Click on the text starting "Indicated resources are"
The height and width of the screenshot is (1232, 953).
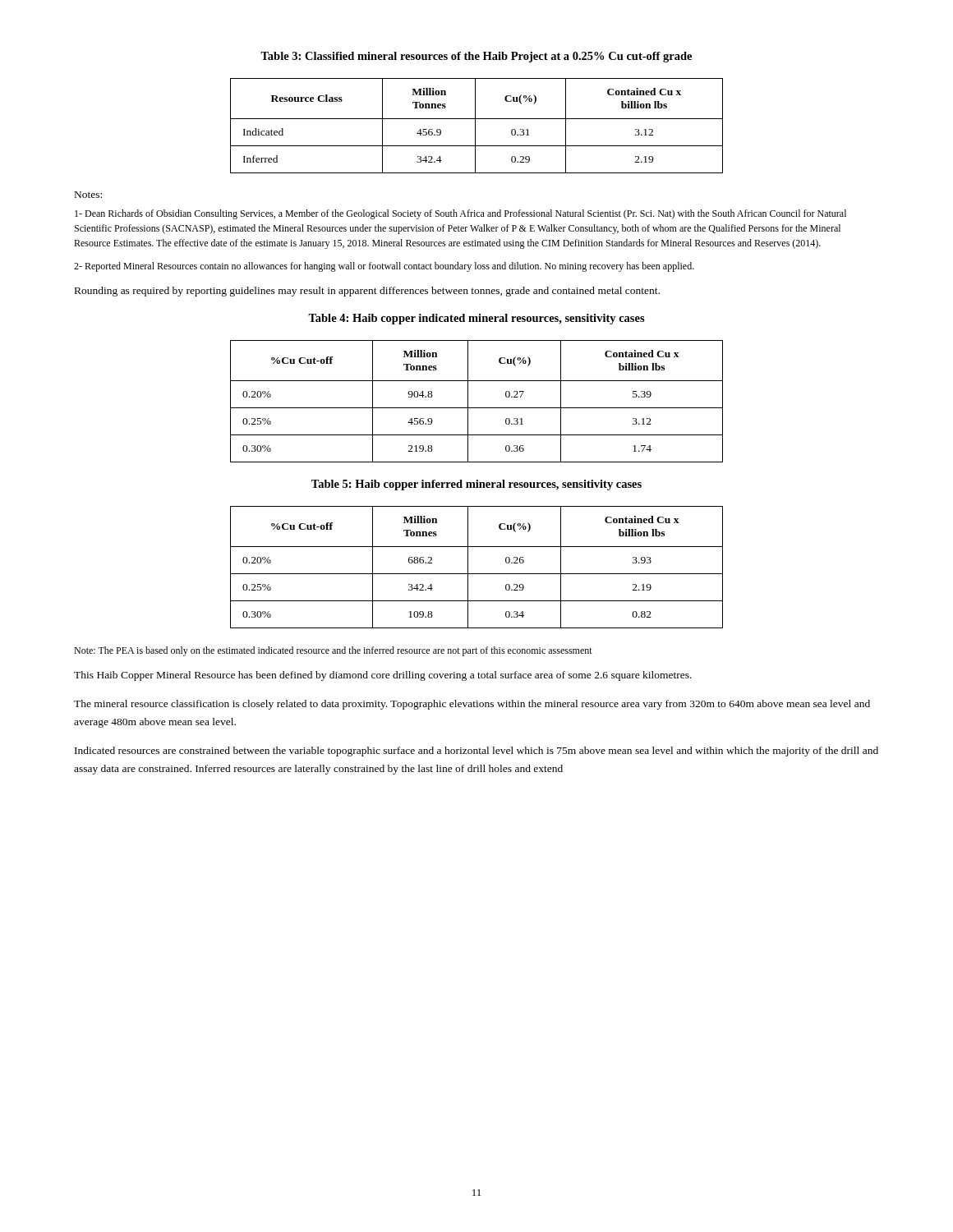tap(476, 759)
